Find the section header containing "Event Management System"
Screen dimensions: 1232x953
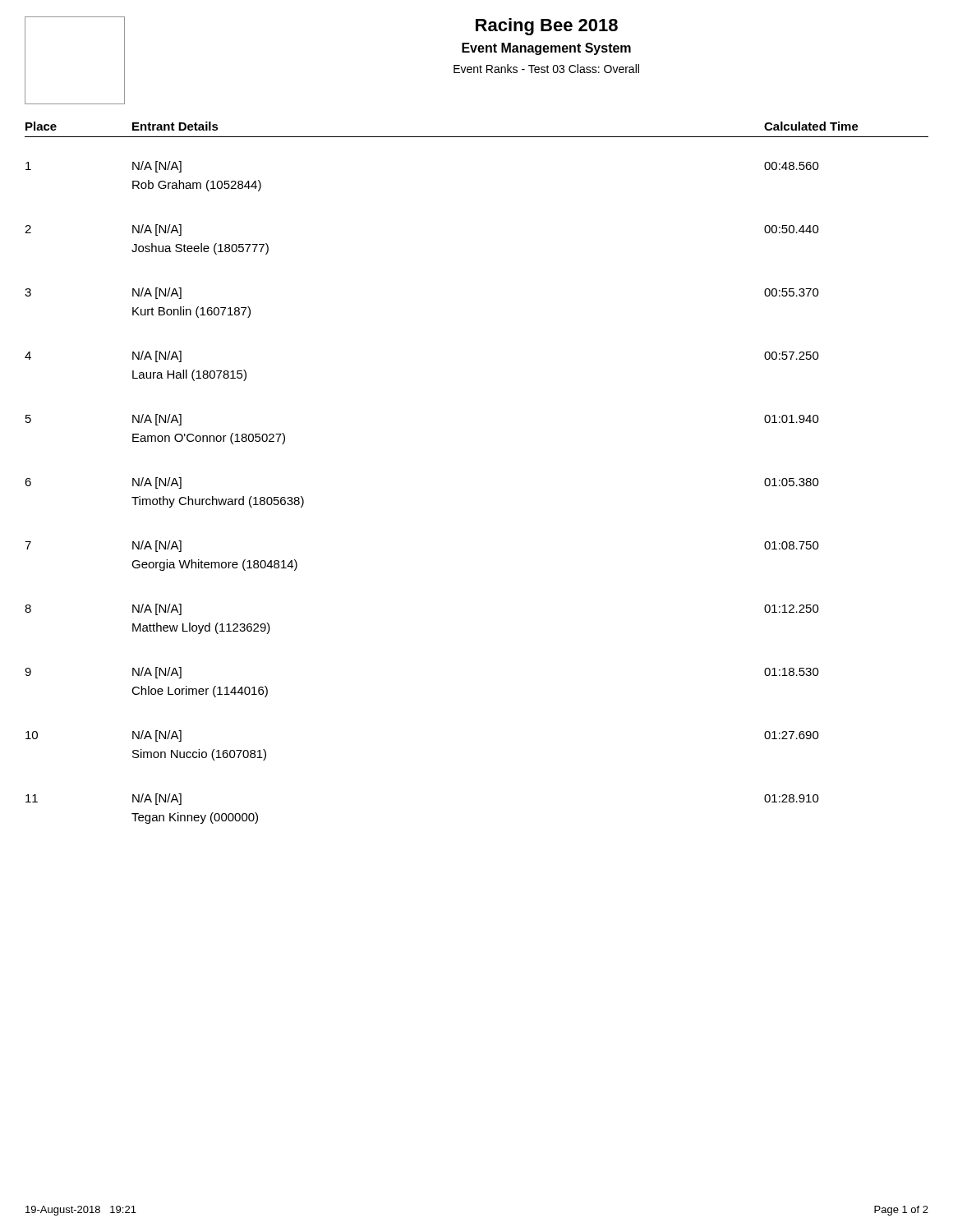[546, 48]
